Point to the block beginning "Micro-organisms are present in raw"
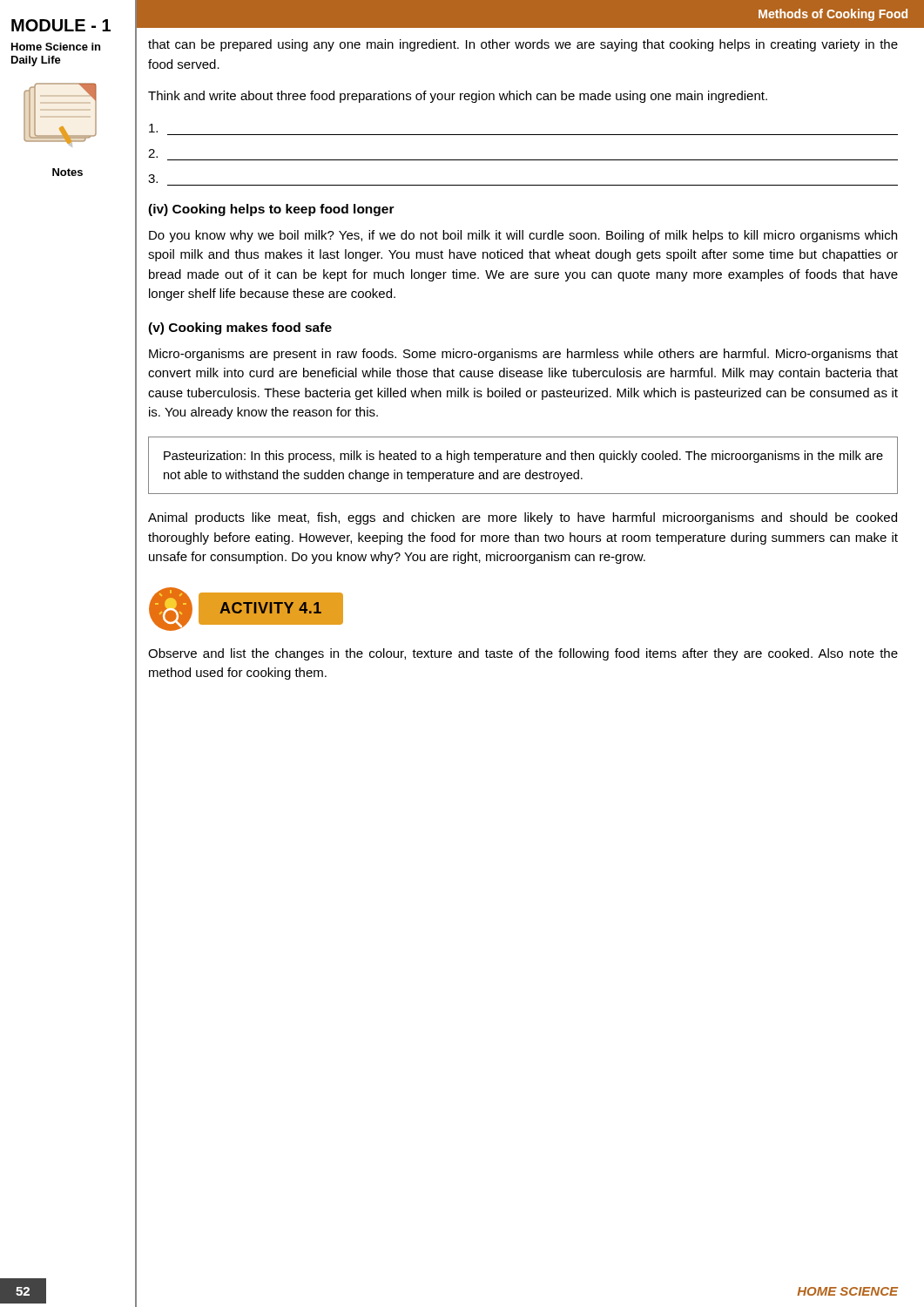This screenshot has height=1307, width=924. (523, 382)
